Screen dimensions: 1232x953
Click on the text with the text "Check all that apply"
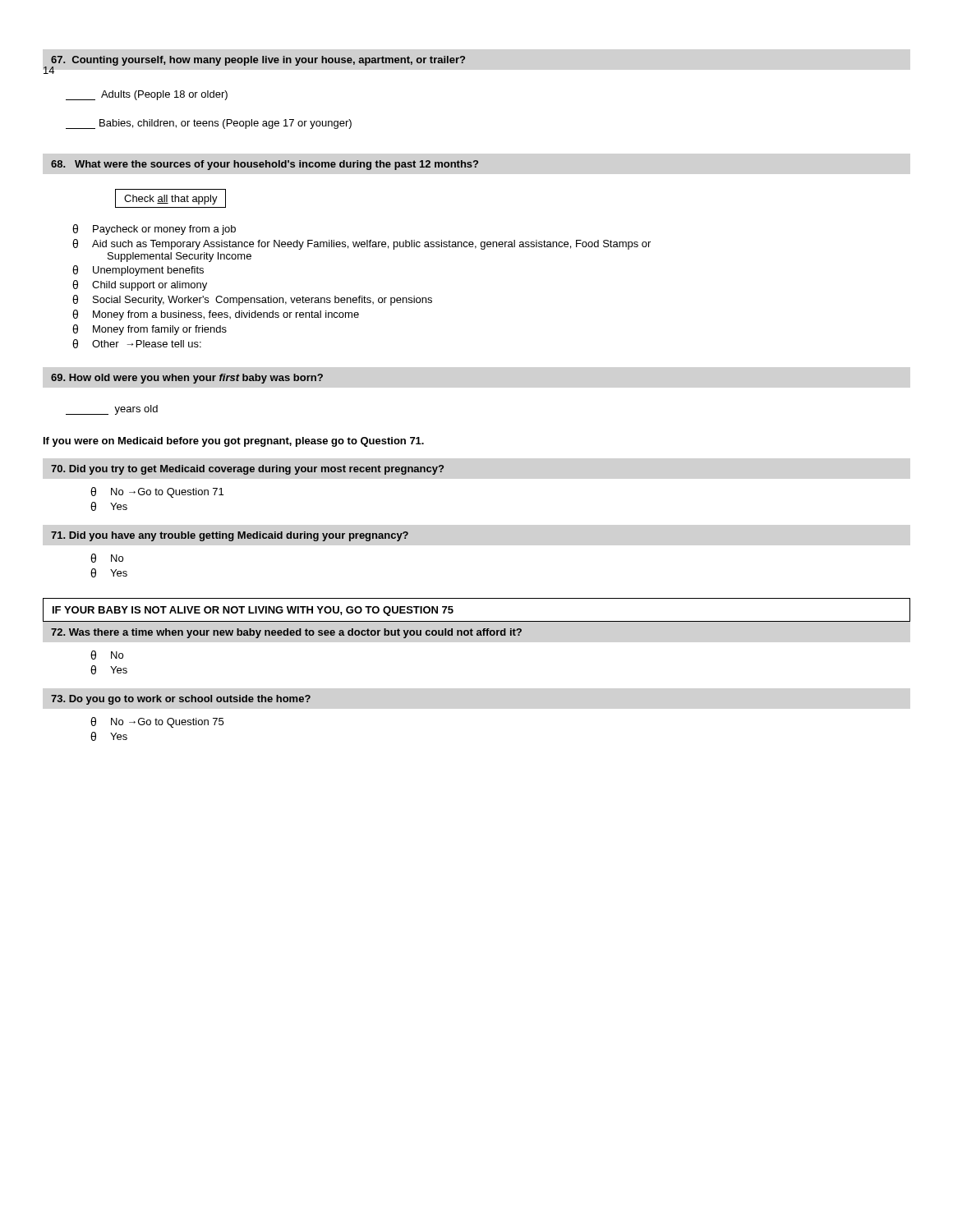click(x=171, y=198)
